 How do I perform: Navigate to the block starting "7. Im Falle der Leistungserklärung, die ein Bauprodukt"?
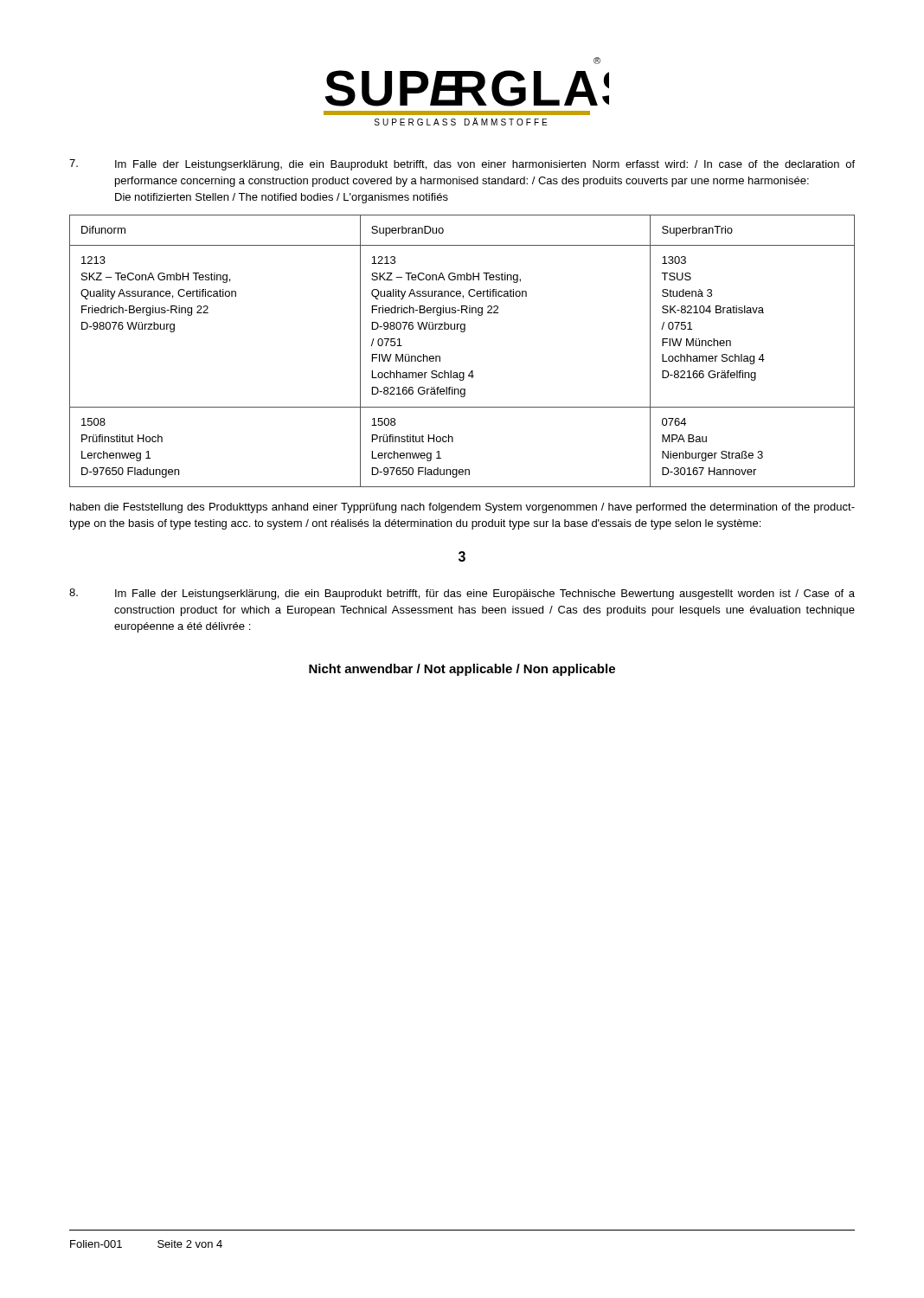pyautogui.click(x=462, y=181)
